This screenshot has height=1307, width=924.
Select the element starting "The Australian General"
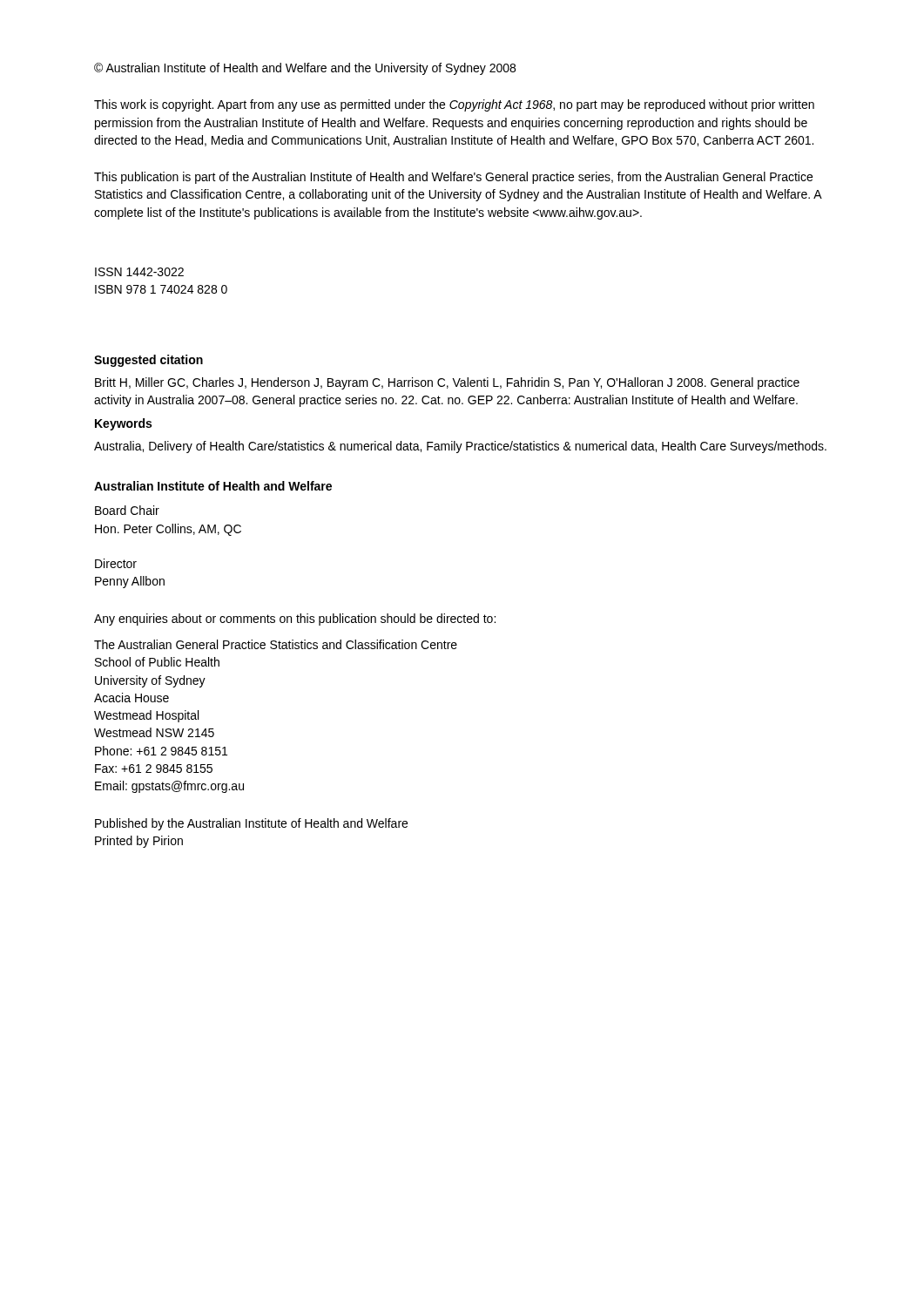pos(276,644)
